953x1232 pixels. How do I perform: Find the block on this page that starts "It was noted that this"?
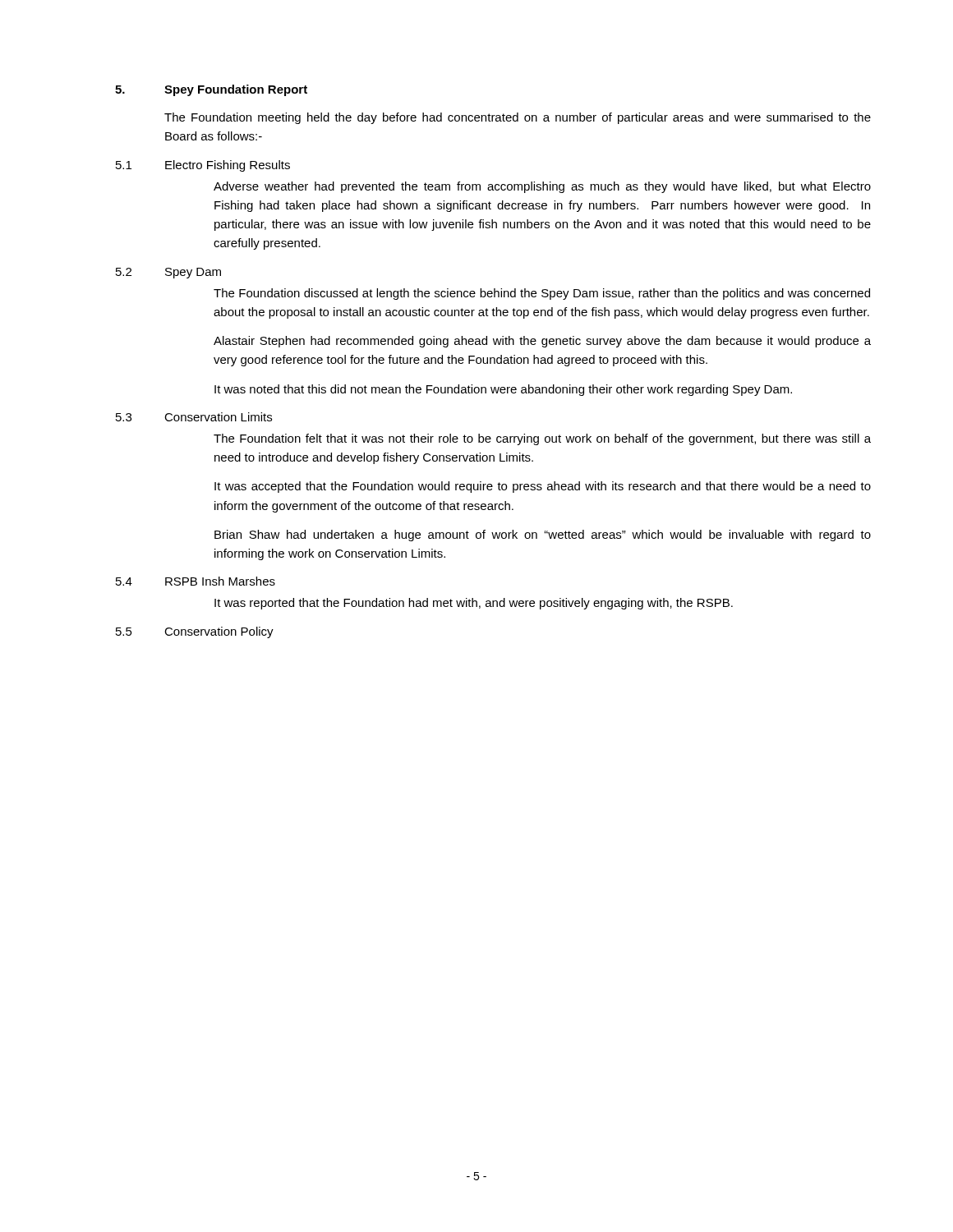tap(503, 389)
